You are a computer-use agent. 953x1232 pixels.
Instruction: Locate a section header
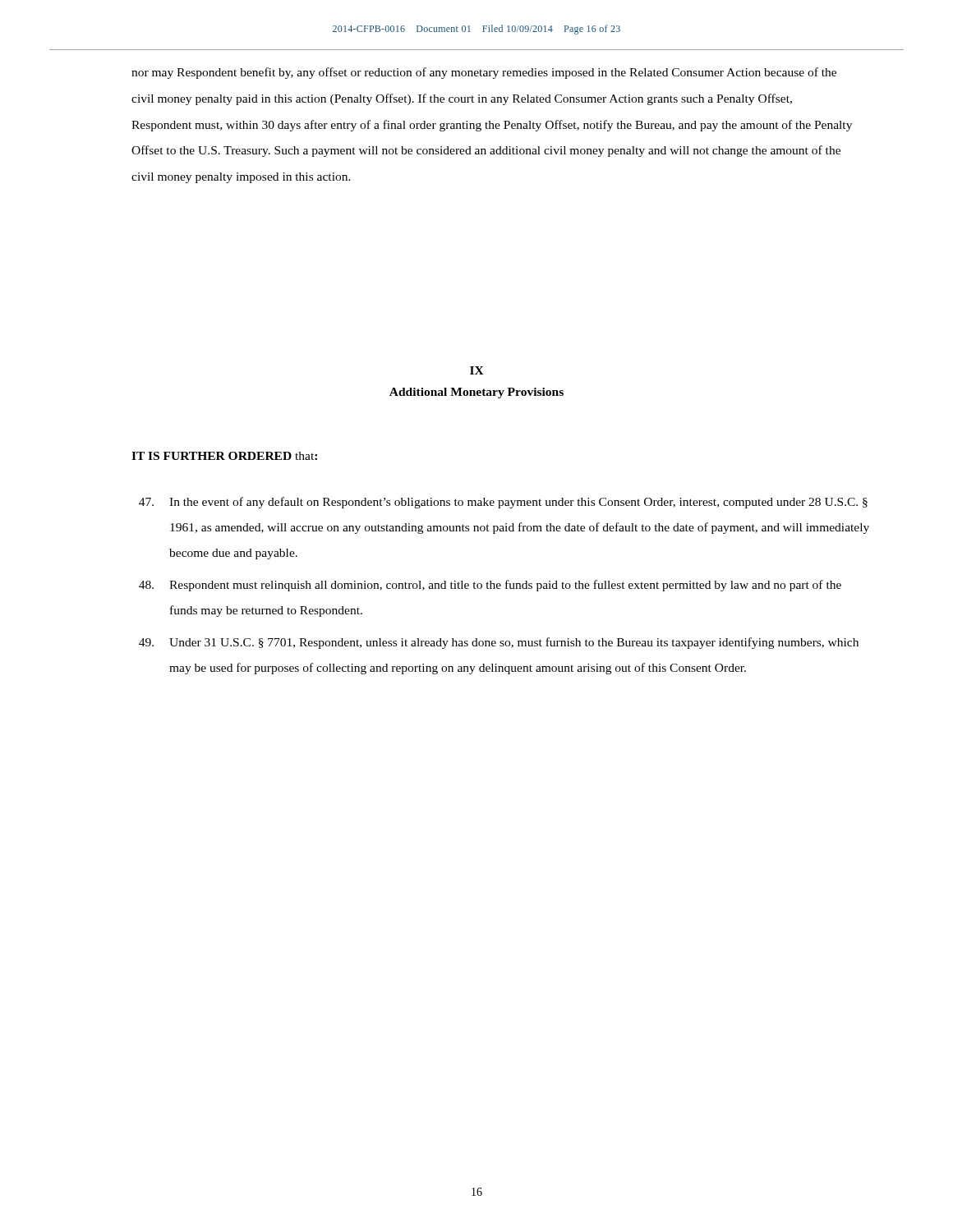click(476, 381)
